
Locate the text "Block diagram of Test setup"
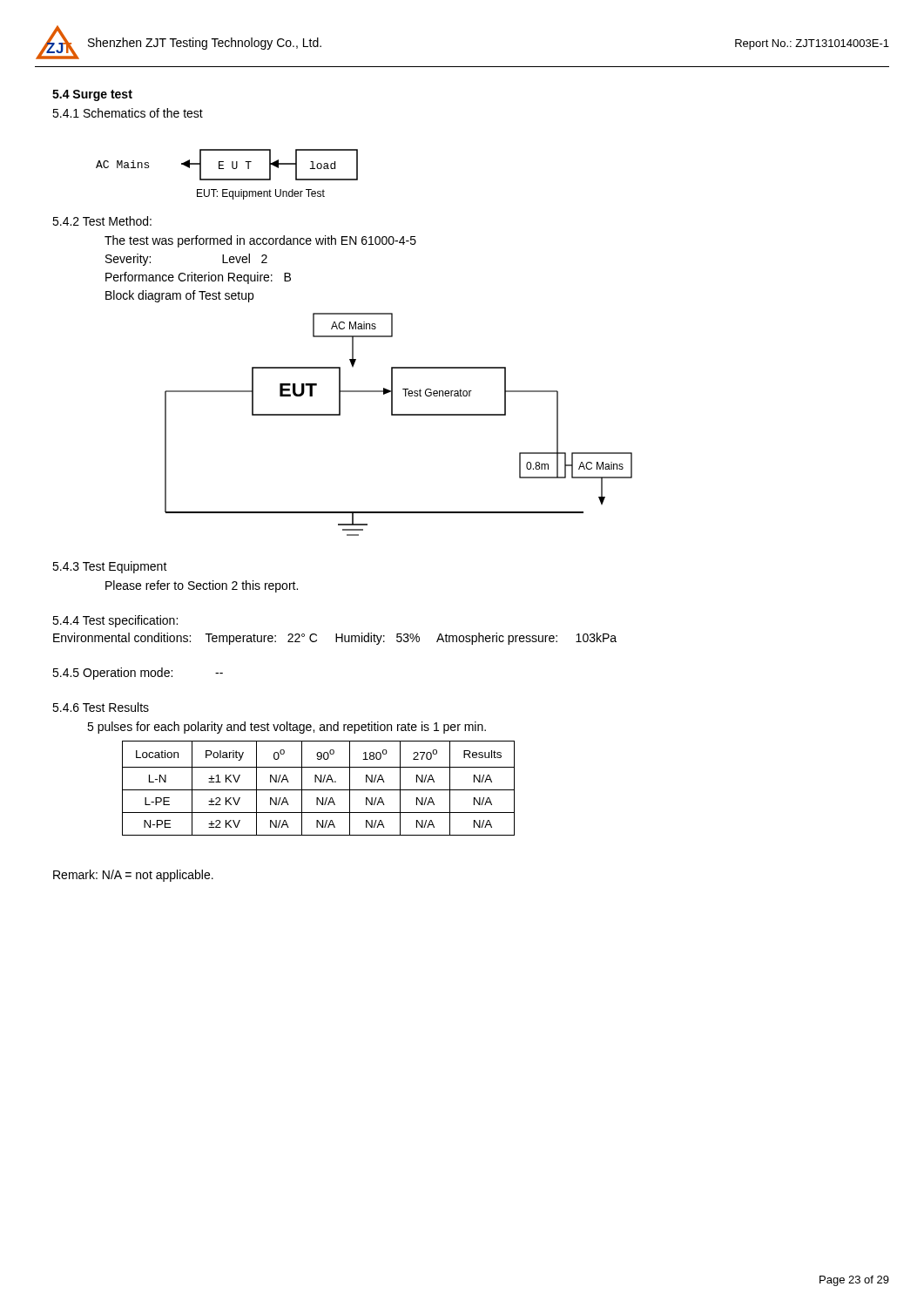point(179,295)
